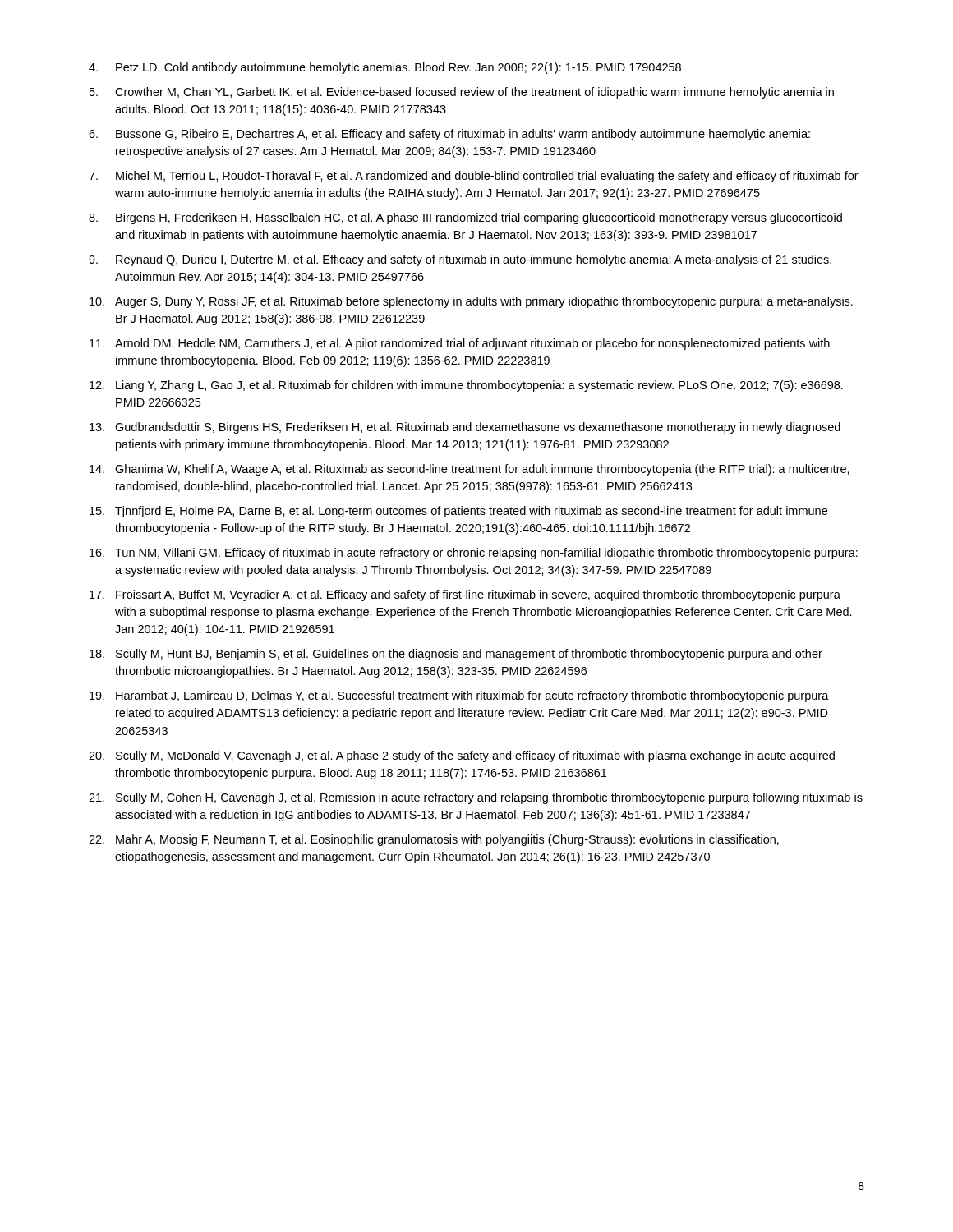Point to the block starting "21. Scully M, Cohen"

point(476,806)
